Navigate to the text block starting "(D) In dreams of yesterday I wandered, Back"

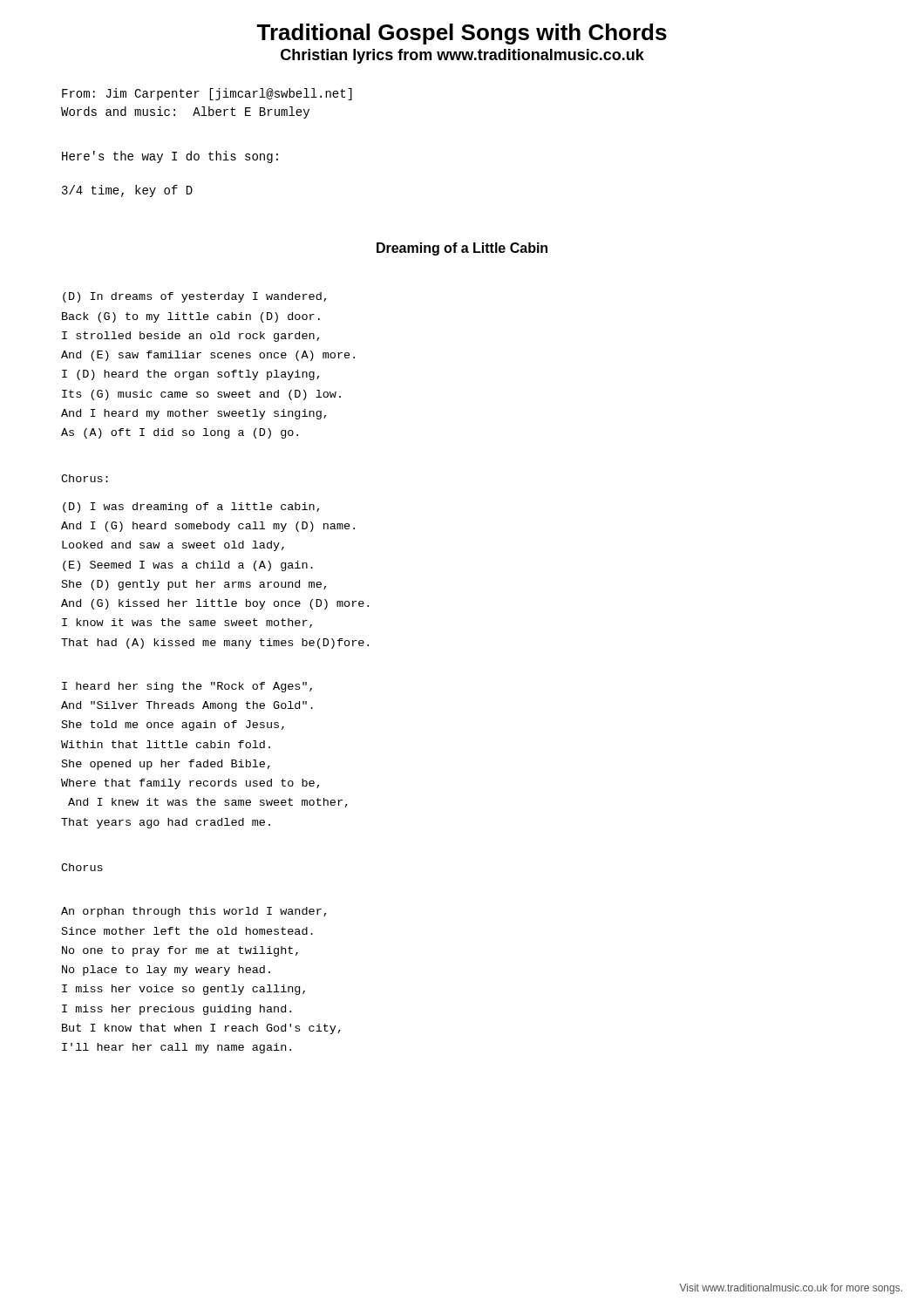[x=209, y=365]
